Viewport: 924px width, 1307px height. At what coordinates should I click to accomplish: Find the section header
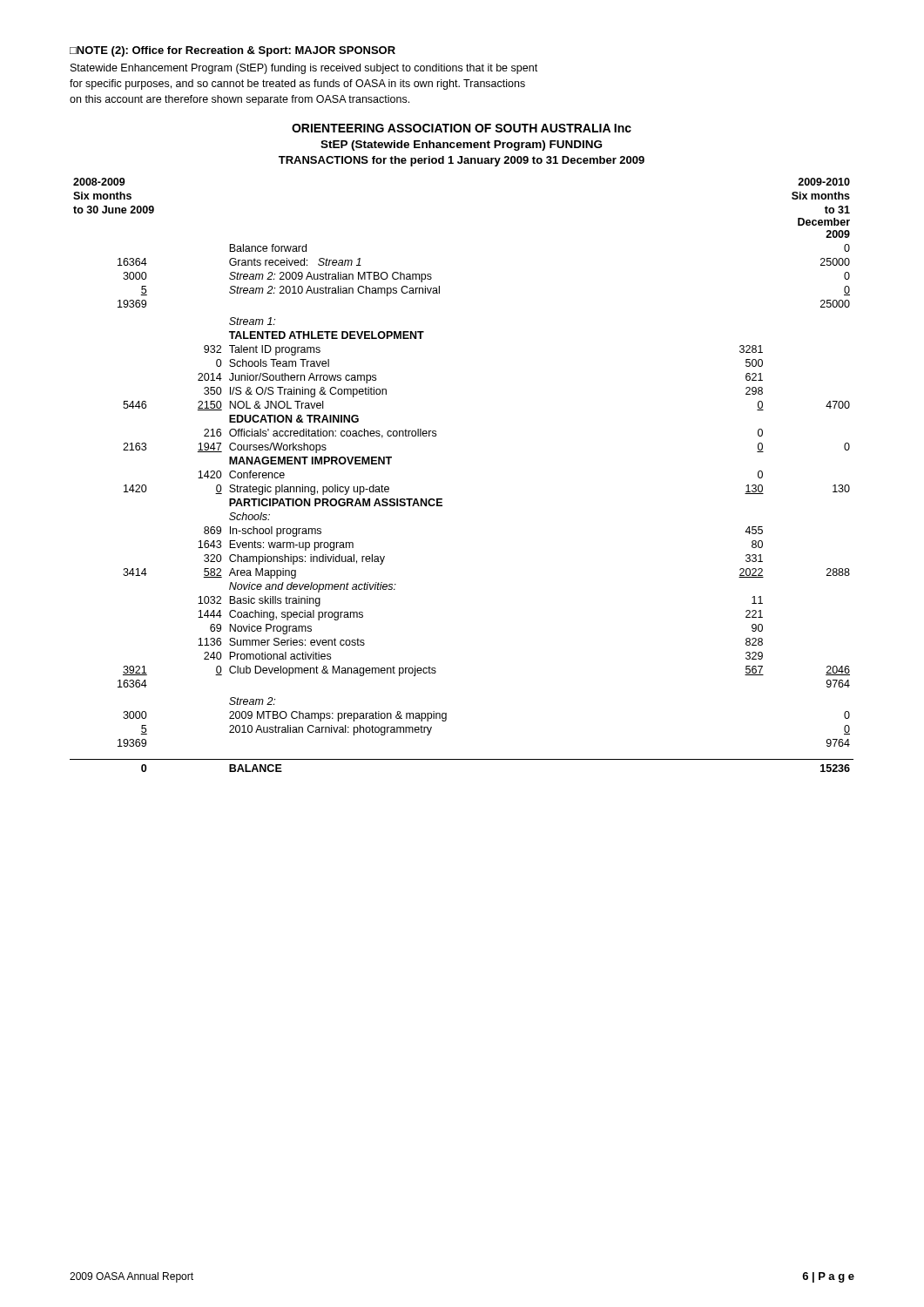pos(233,50)
